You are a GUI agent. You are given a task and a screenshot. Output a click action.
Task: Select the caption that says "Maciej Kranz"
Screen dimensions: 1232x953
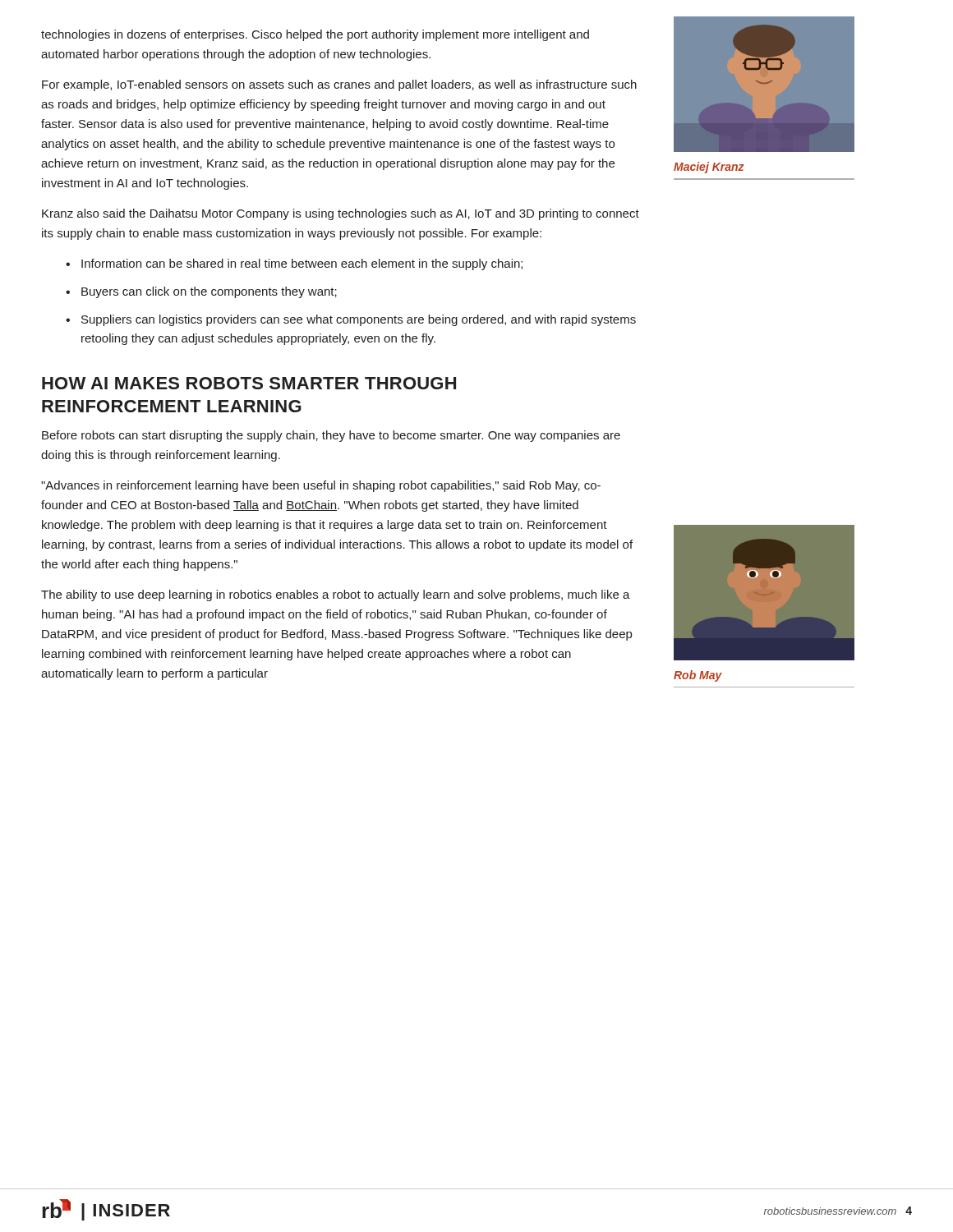coord(709,167)
